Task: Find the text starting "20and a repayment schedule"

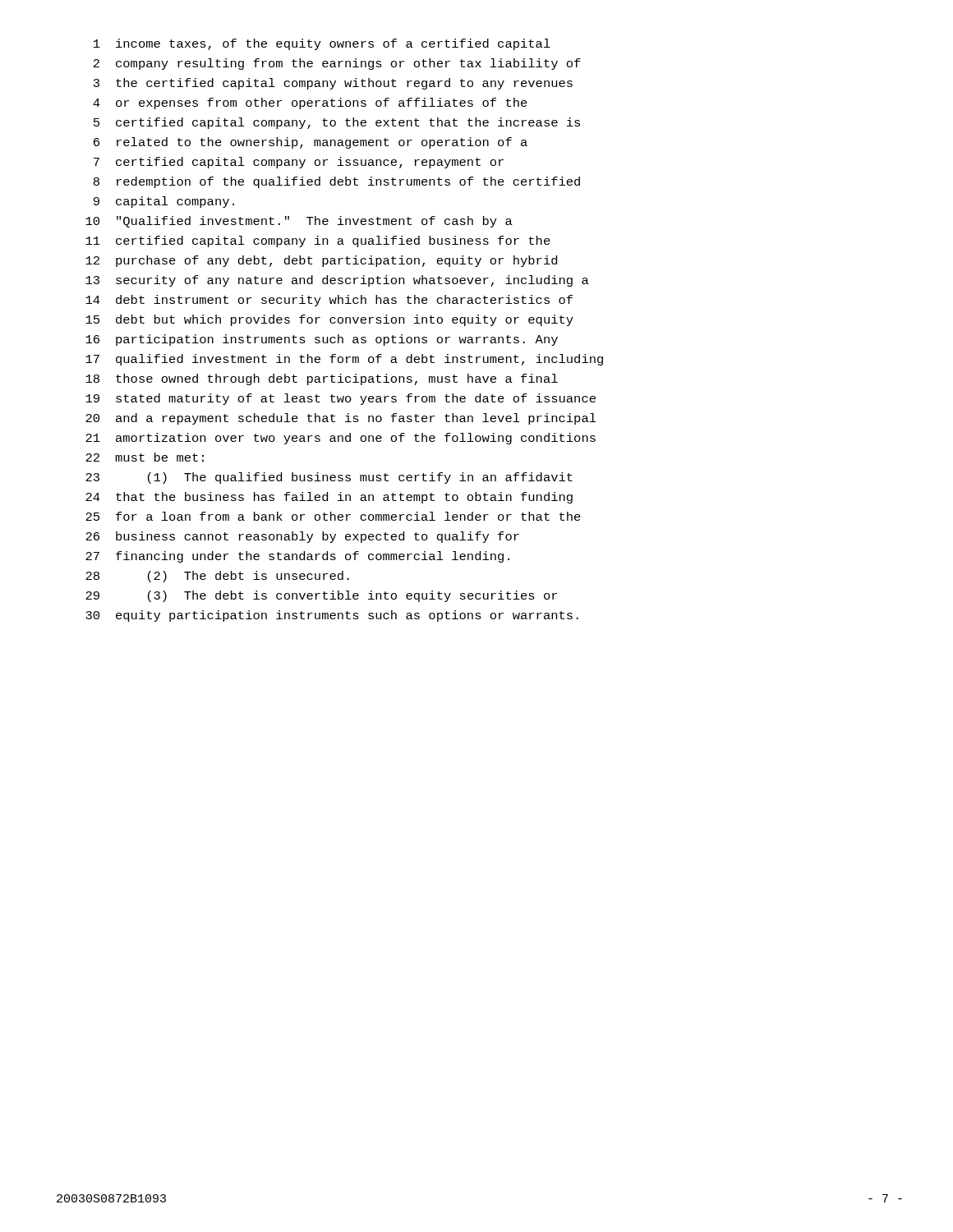Action: tap(480, 419)
